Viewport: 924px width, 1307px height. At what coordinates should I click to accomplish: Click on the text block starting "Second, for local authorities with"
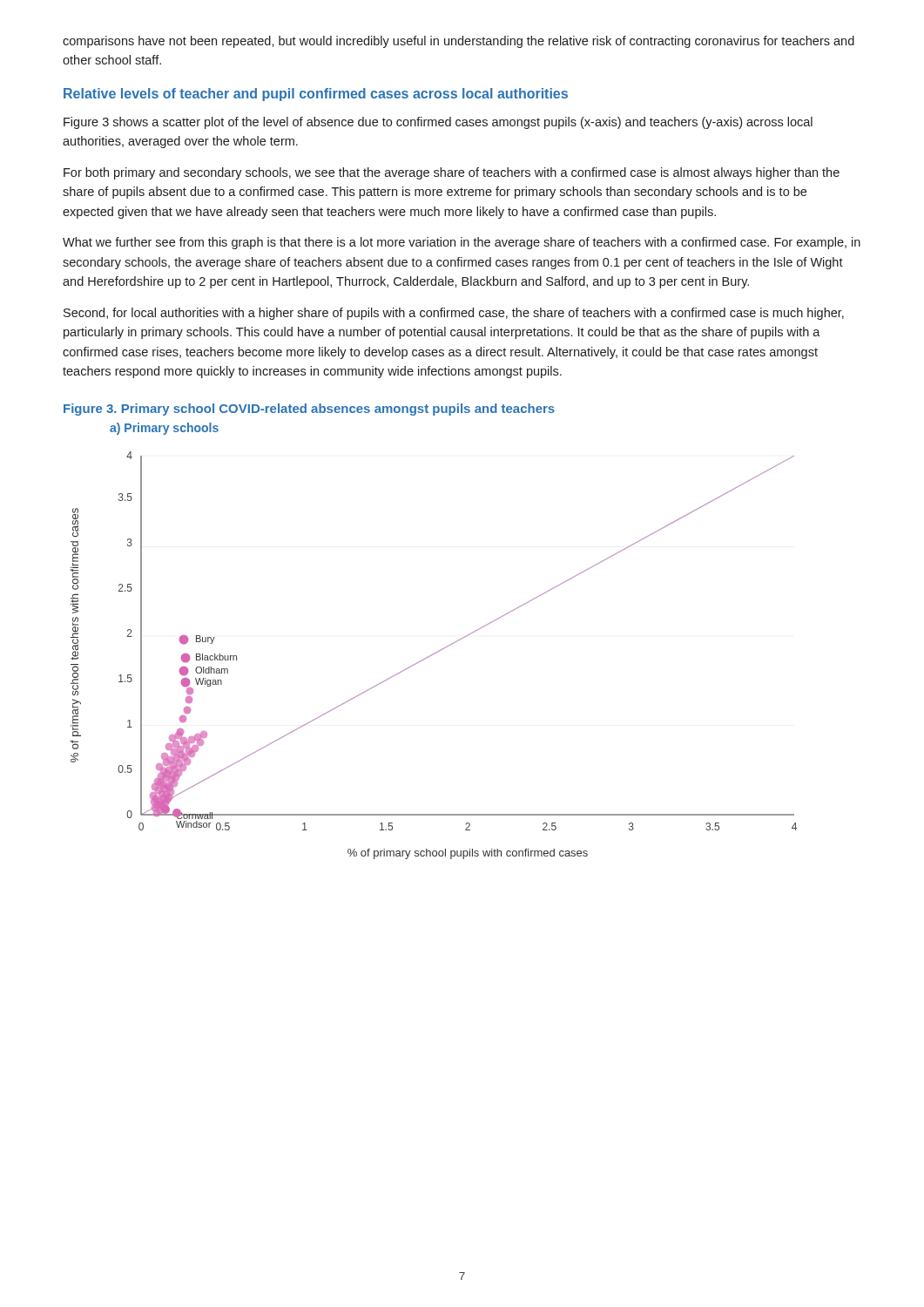[x=454, y=342]
